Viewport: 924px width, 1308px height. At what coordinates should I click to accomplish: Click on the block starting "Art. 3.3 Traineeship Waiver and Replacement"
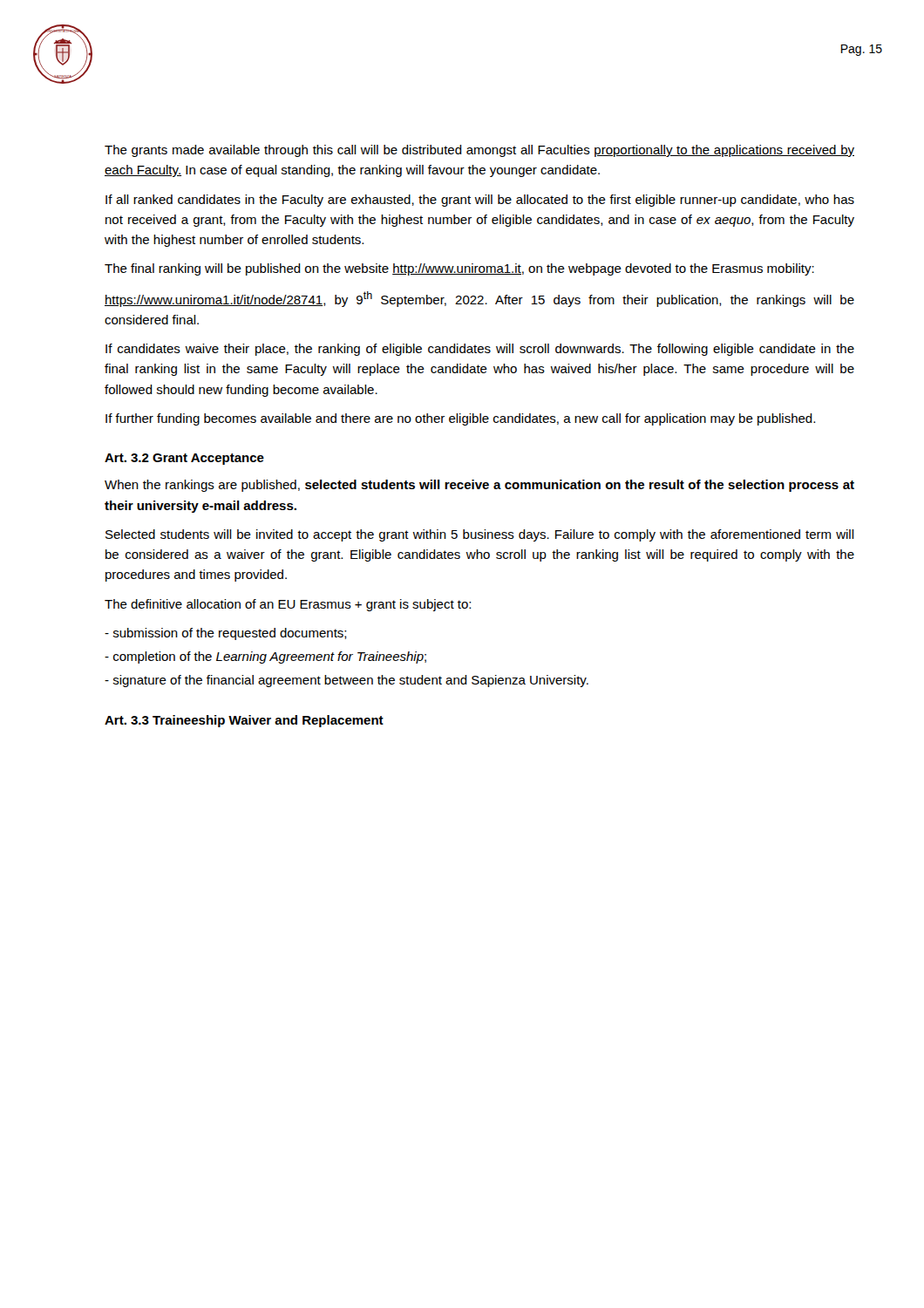(244, 721)
